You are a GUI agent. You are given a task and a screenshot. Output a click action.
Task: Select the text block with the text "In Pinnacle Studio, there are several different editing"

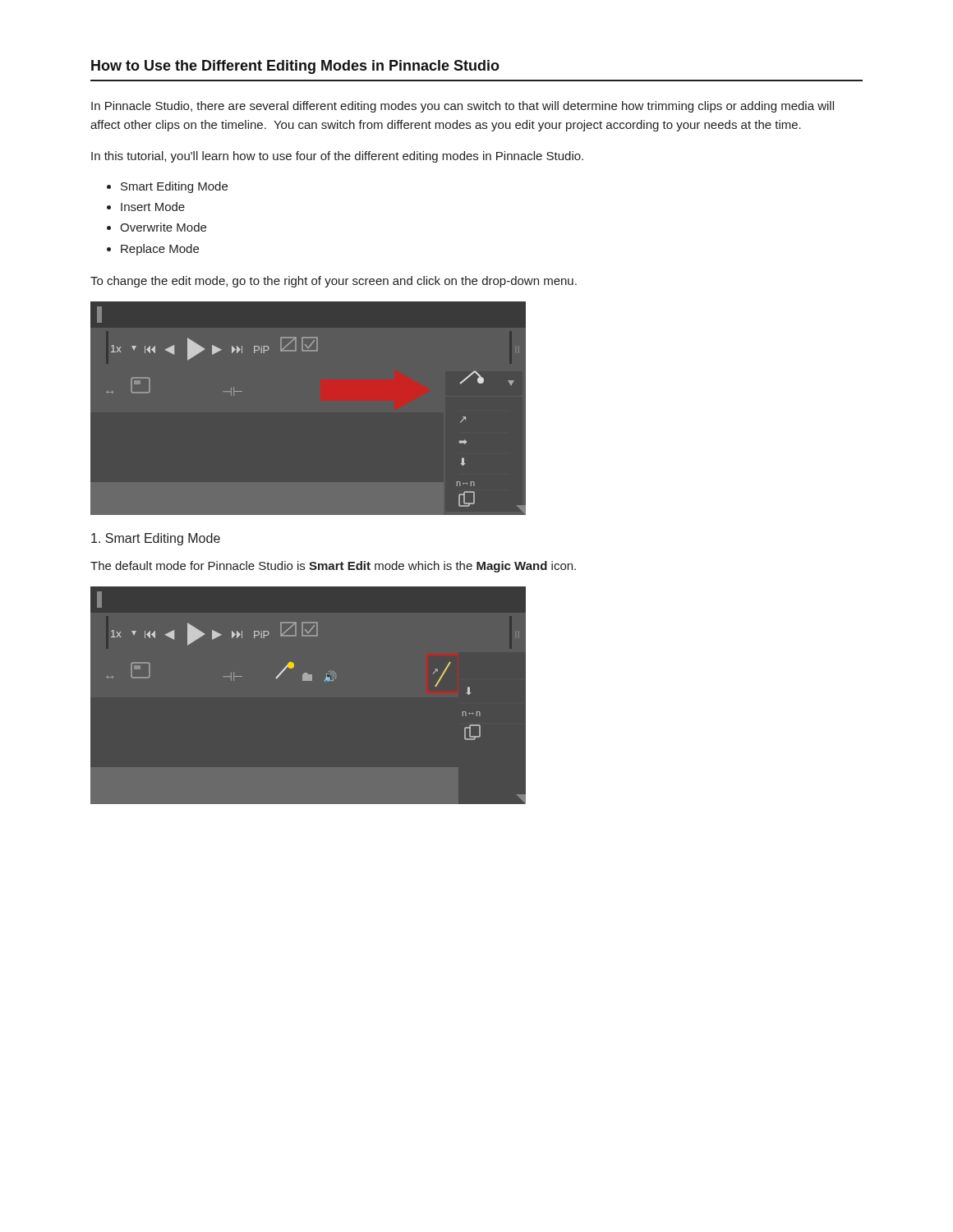point(463,115)
